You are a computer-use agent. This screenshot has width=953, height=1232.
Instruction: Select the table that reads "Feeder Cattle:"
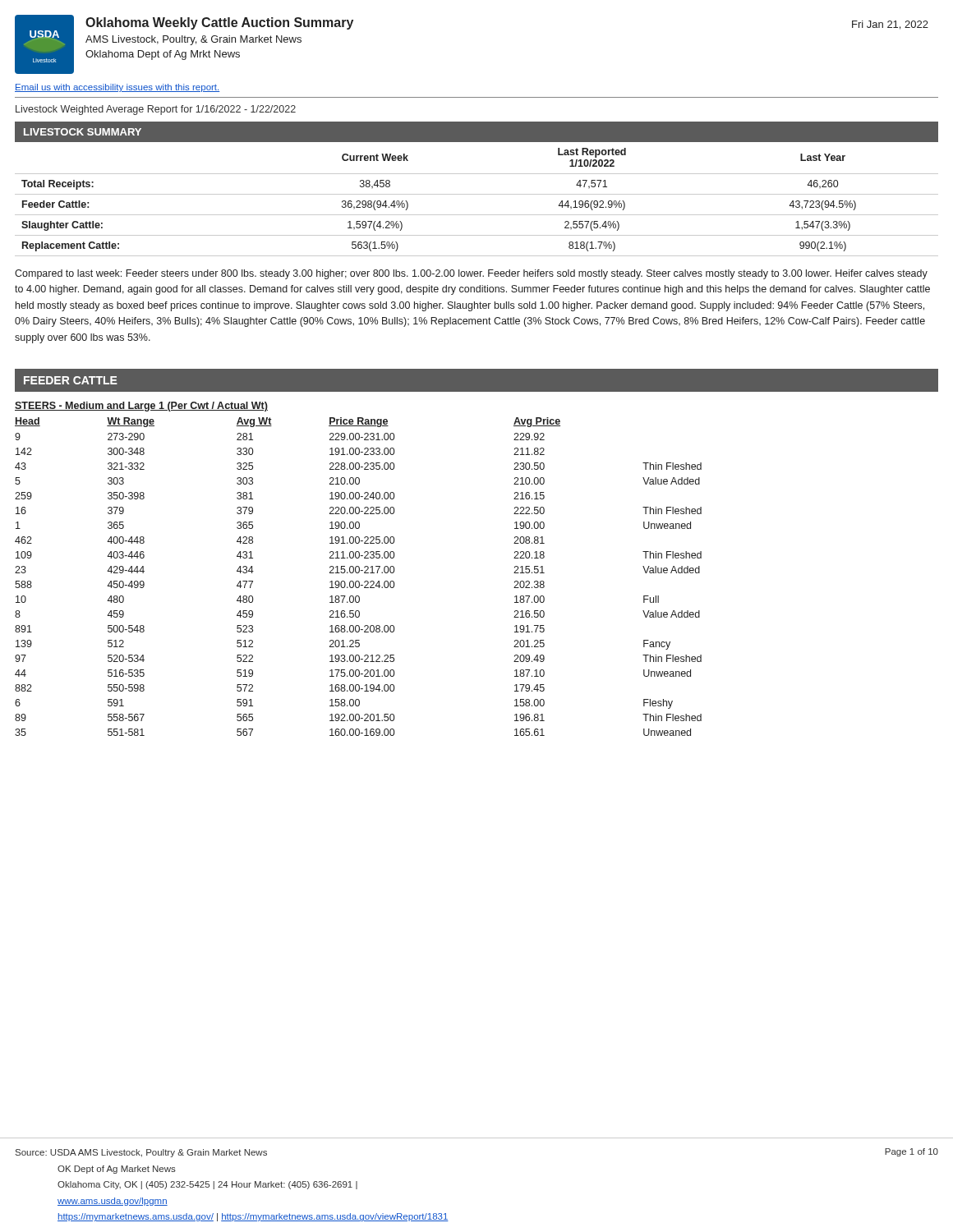click(476, 199)
